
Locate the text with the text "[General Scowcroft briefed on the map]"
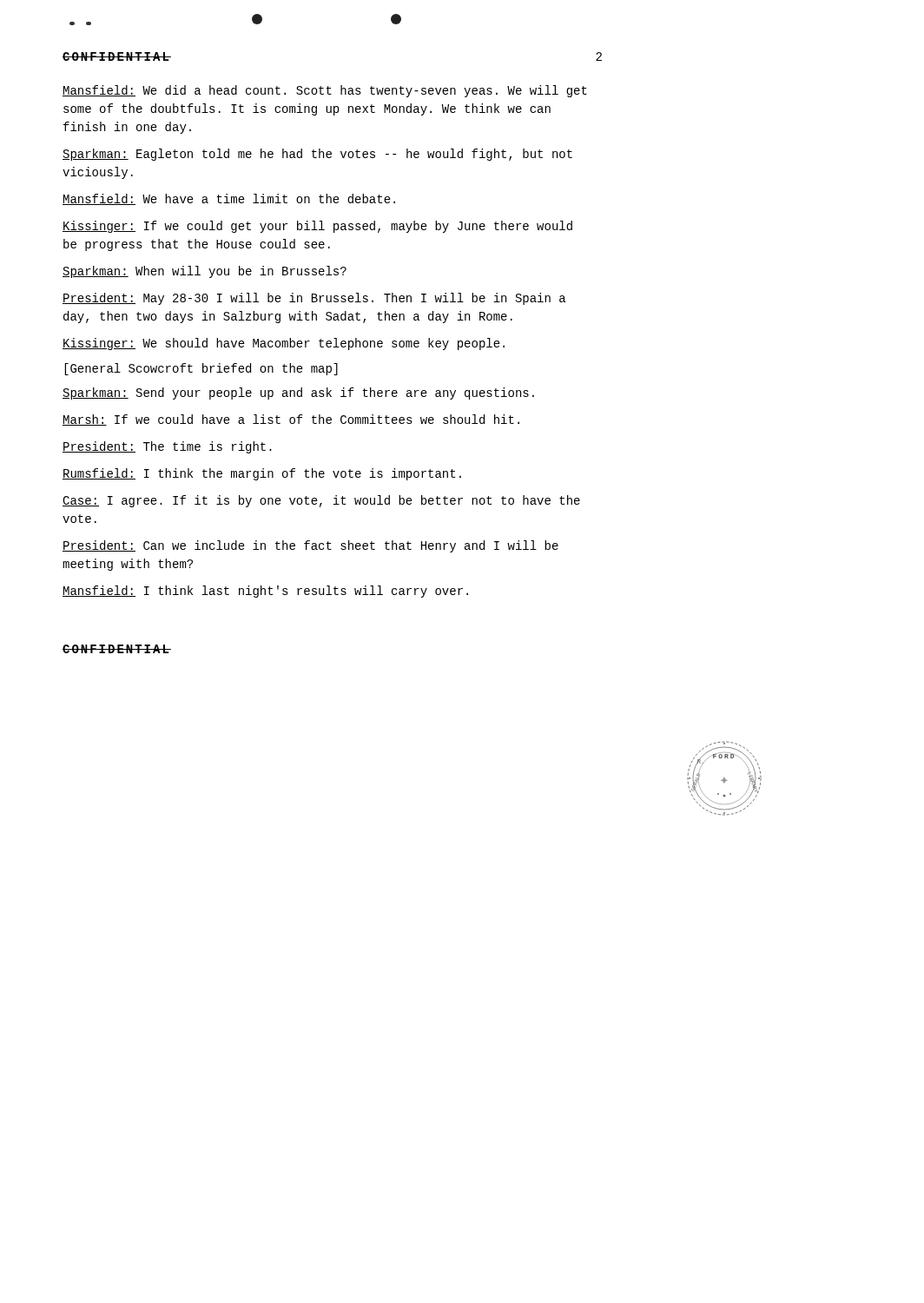201,369
